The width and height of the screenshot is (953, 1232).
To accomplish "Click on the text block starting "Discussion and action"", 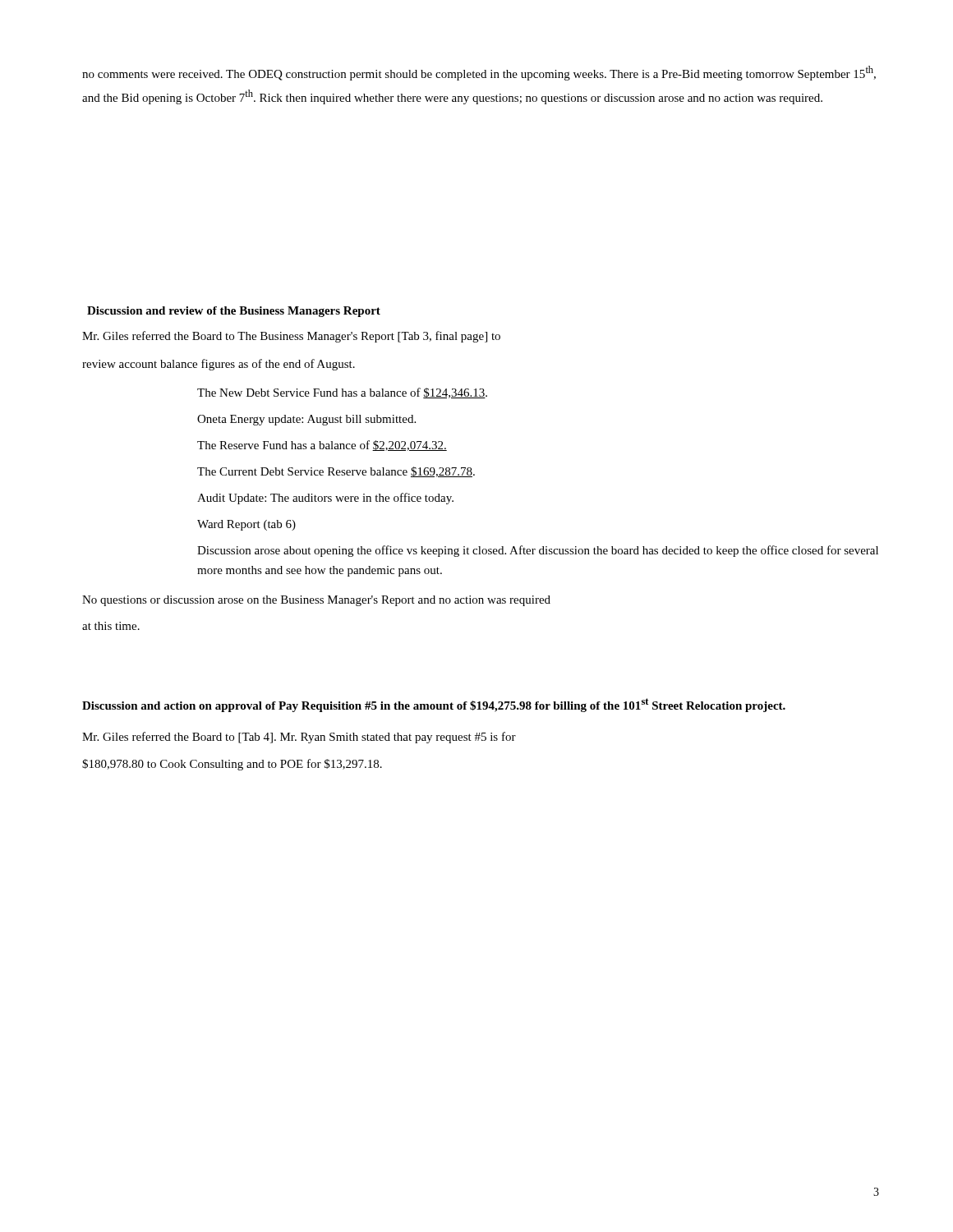I will pyautogui.click(x=481, y=704).
